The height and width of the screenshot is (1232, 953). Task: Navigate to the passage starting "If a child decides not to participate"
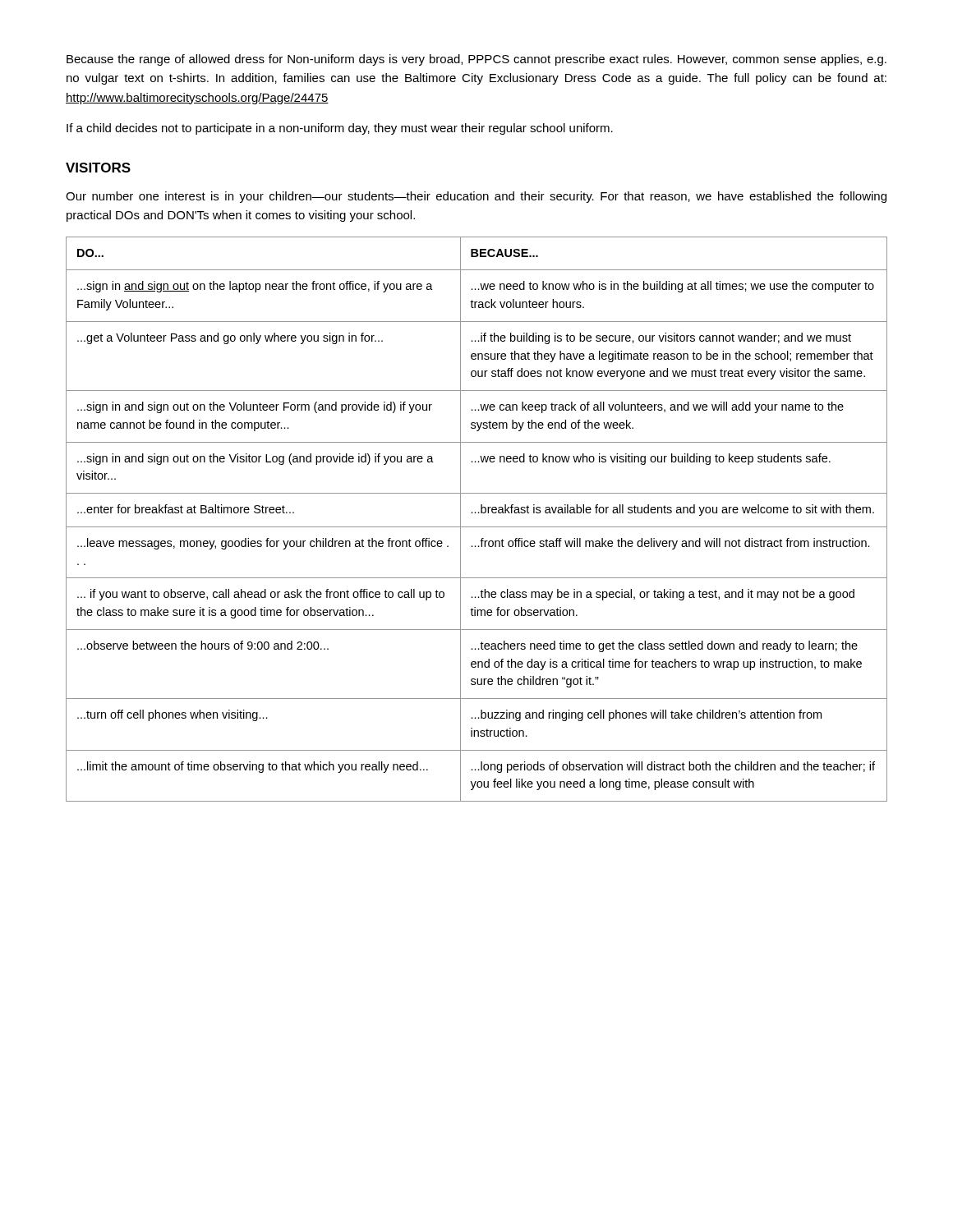(340, 128)
